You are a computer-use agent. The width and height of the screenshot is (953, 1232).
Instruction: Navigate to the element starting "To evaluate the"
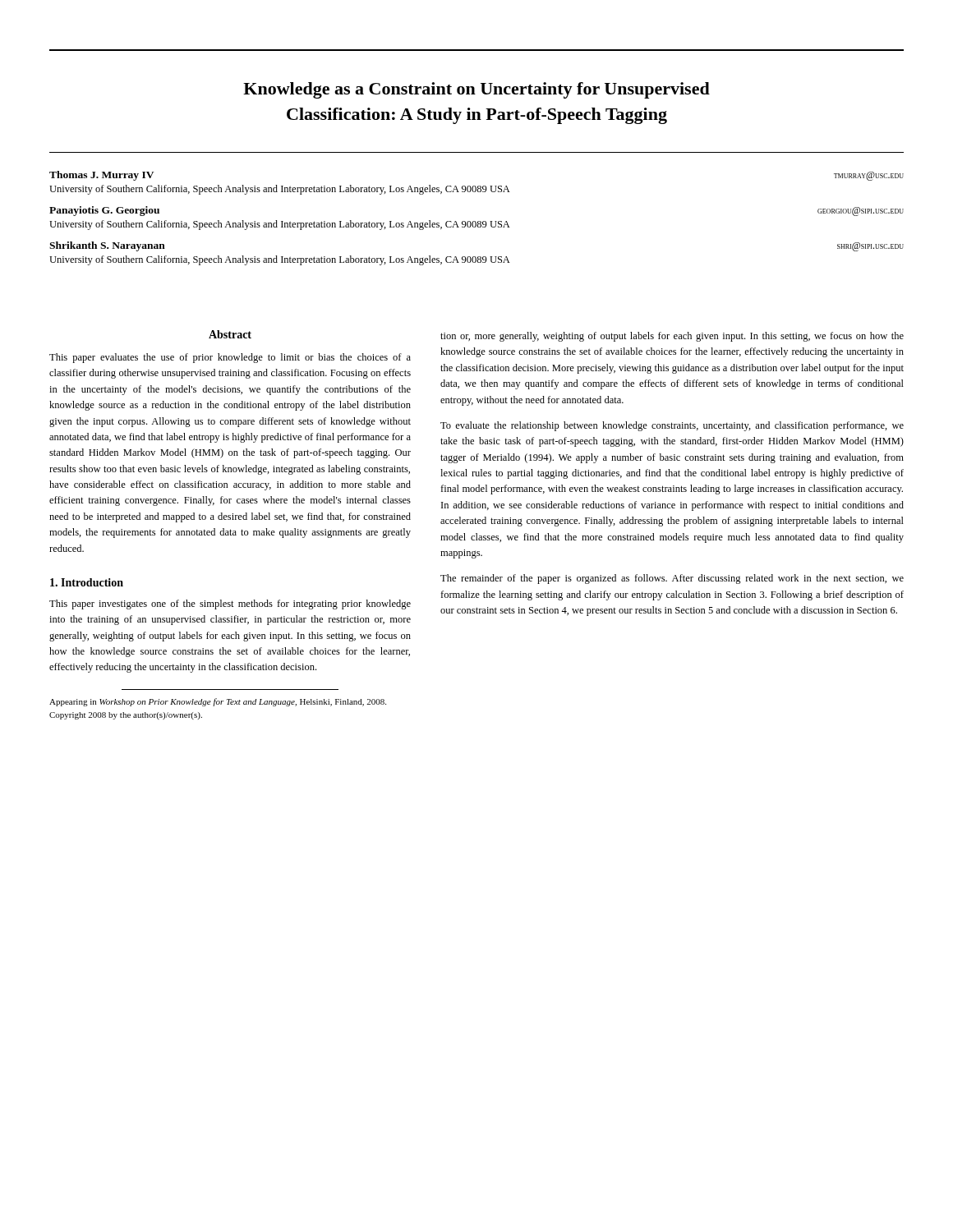click(x=672, y=490)
